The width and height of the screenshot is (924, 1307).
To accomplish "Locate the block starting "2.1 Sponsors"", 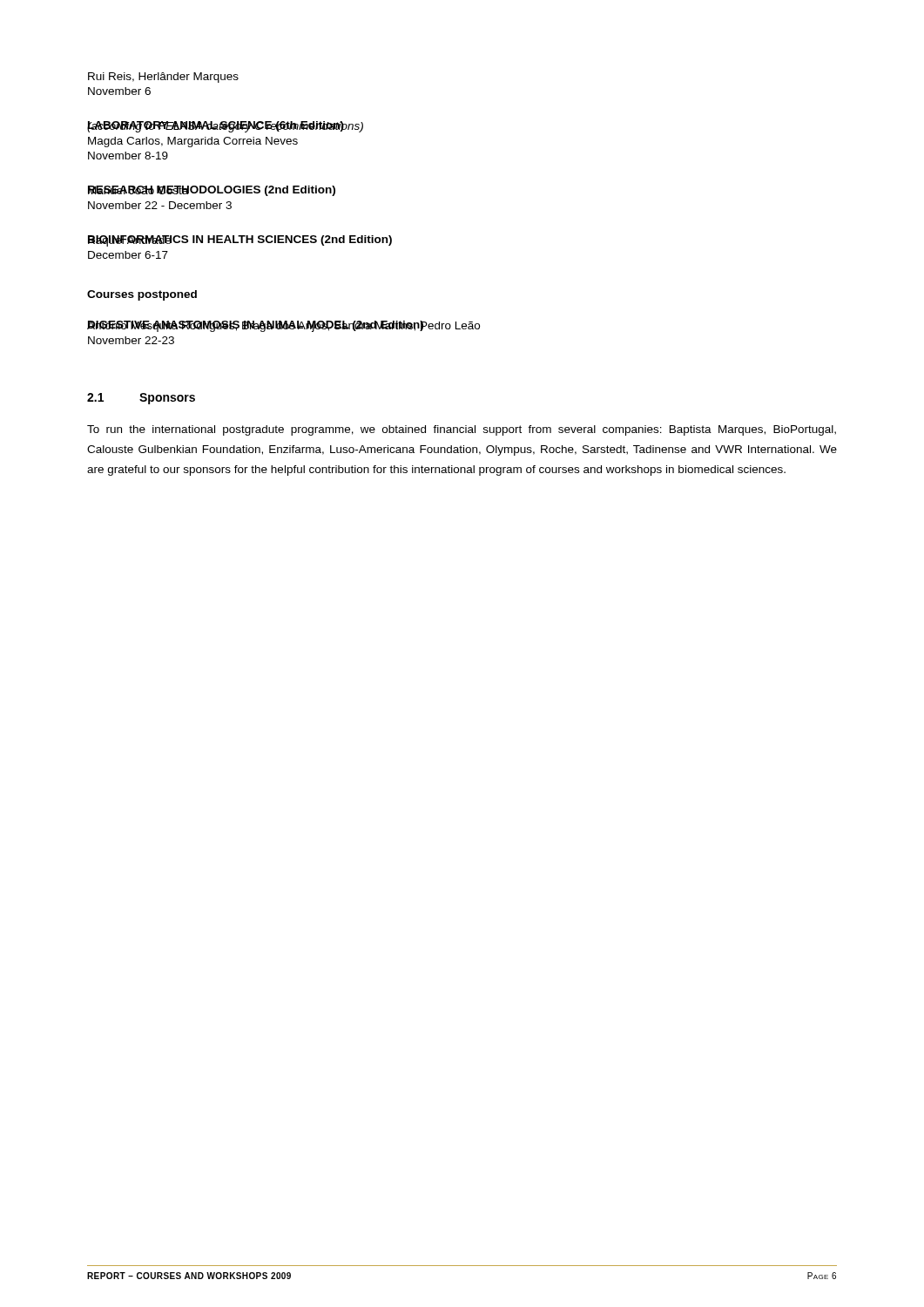I will tap(141, 397).
